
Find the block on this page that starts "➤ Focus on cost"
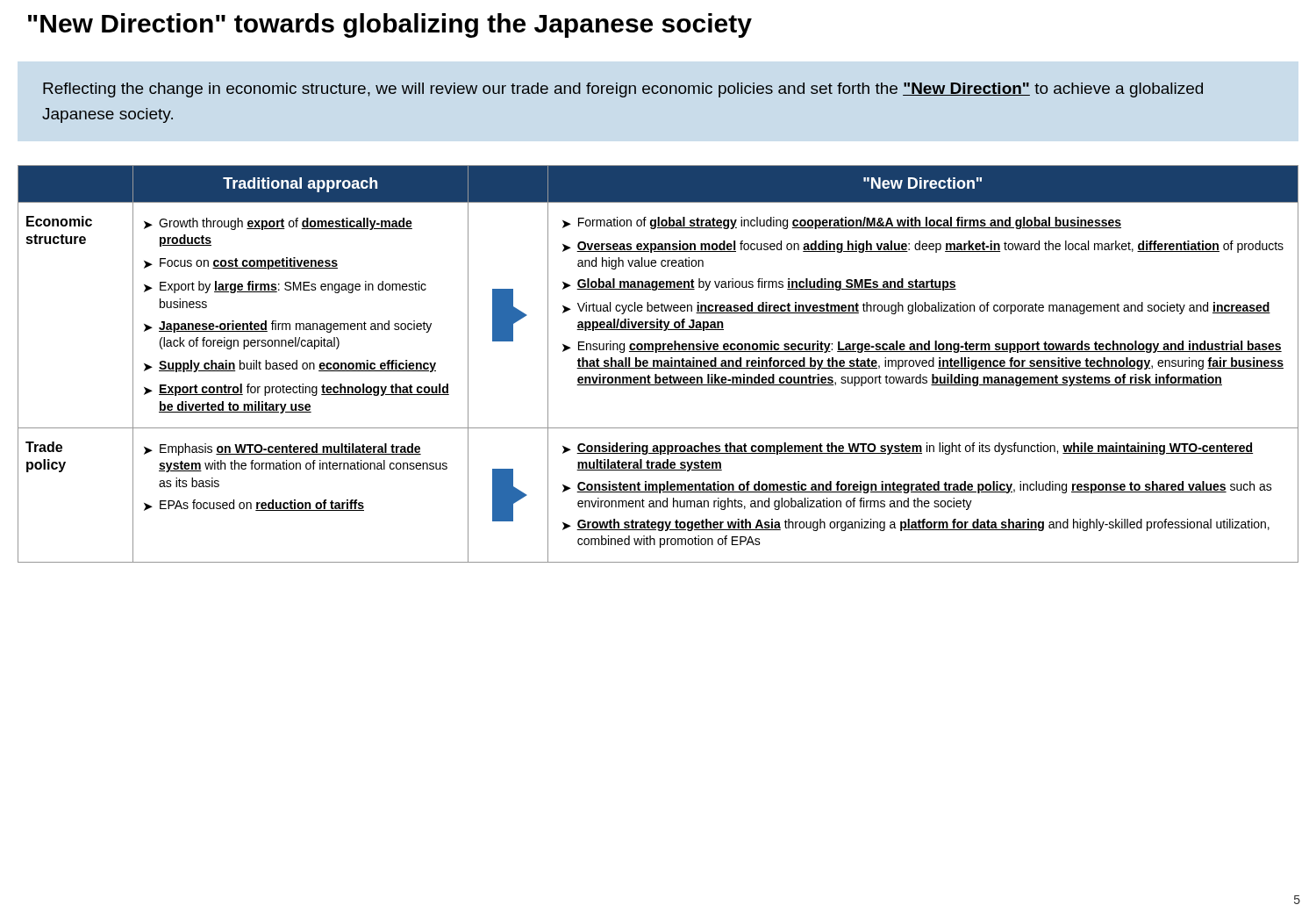click(301, 264)
